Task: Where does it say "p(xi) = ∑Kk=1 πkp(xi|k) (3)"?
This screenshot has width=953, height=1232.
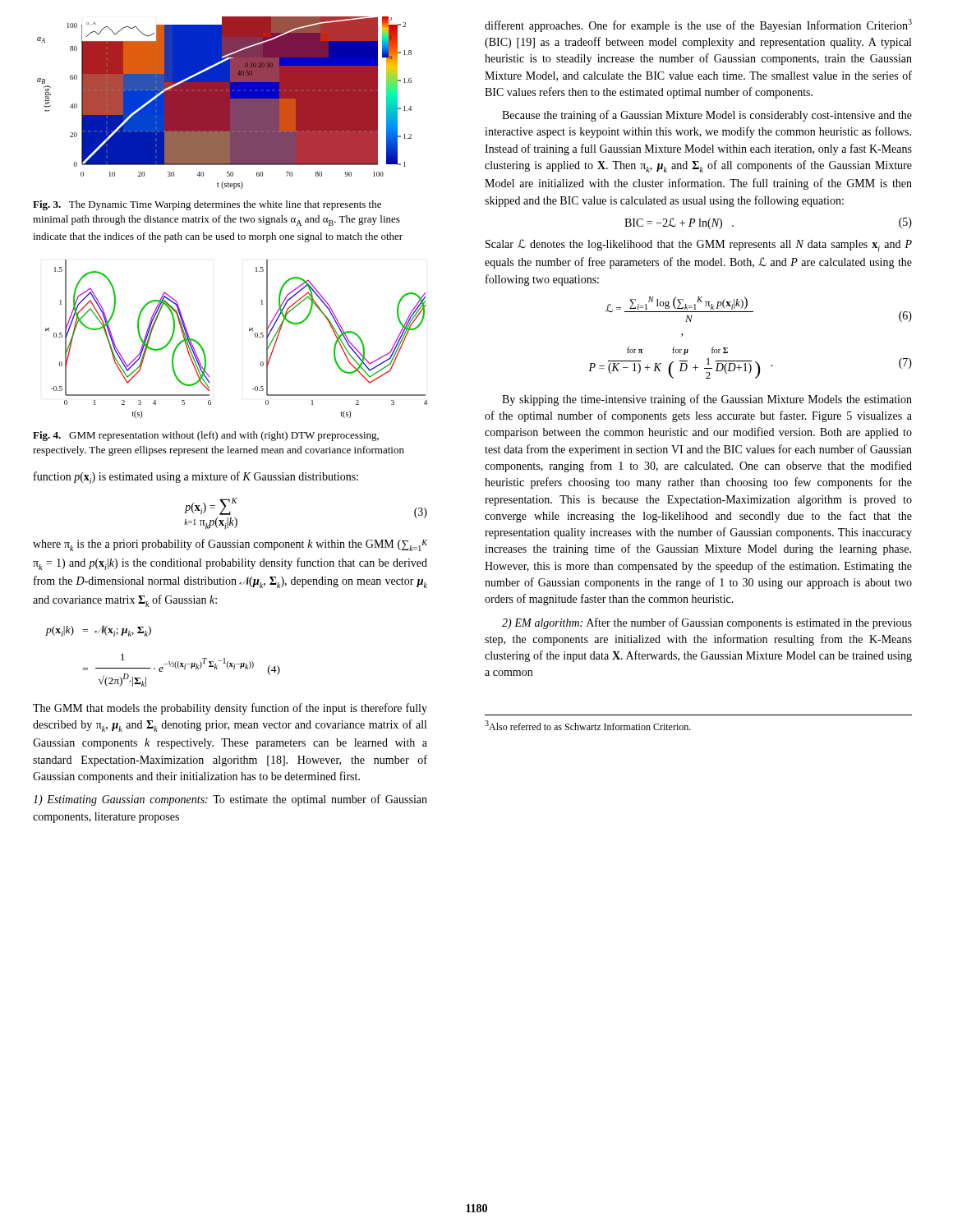Action: 230,512
